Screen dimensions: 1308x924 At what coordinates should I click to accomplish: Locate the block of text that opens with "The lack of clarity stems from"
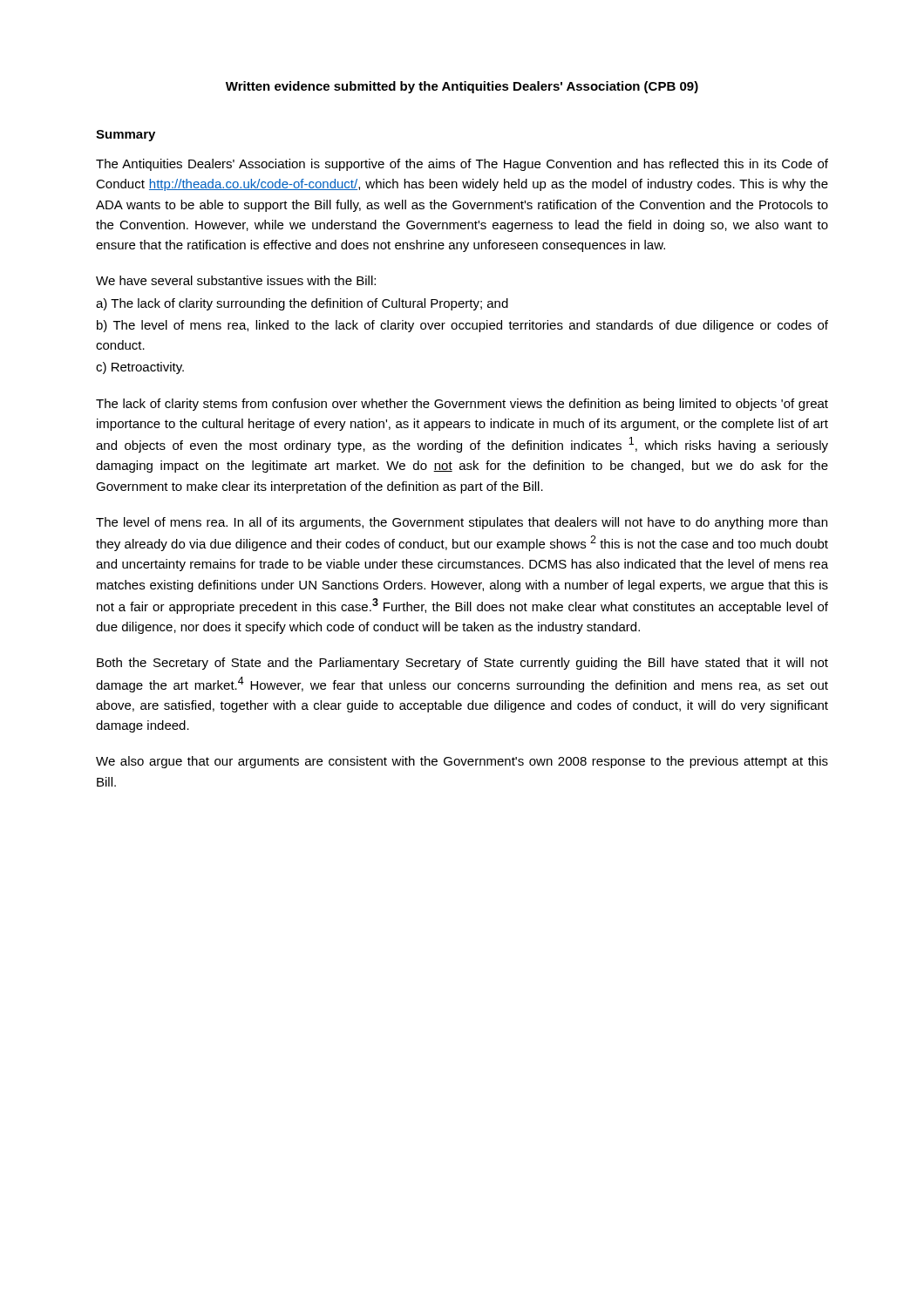462,444
